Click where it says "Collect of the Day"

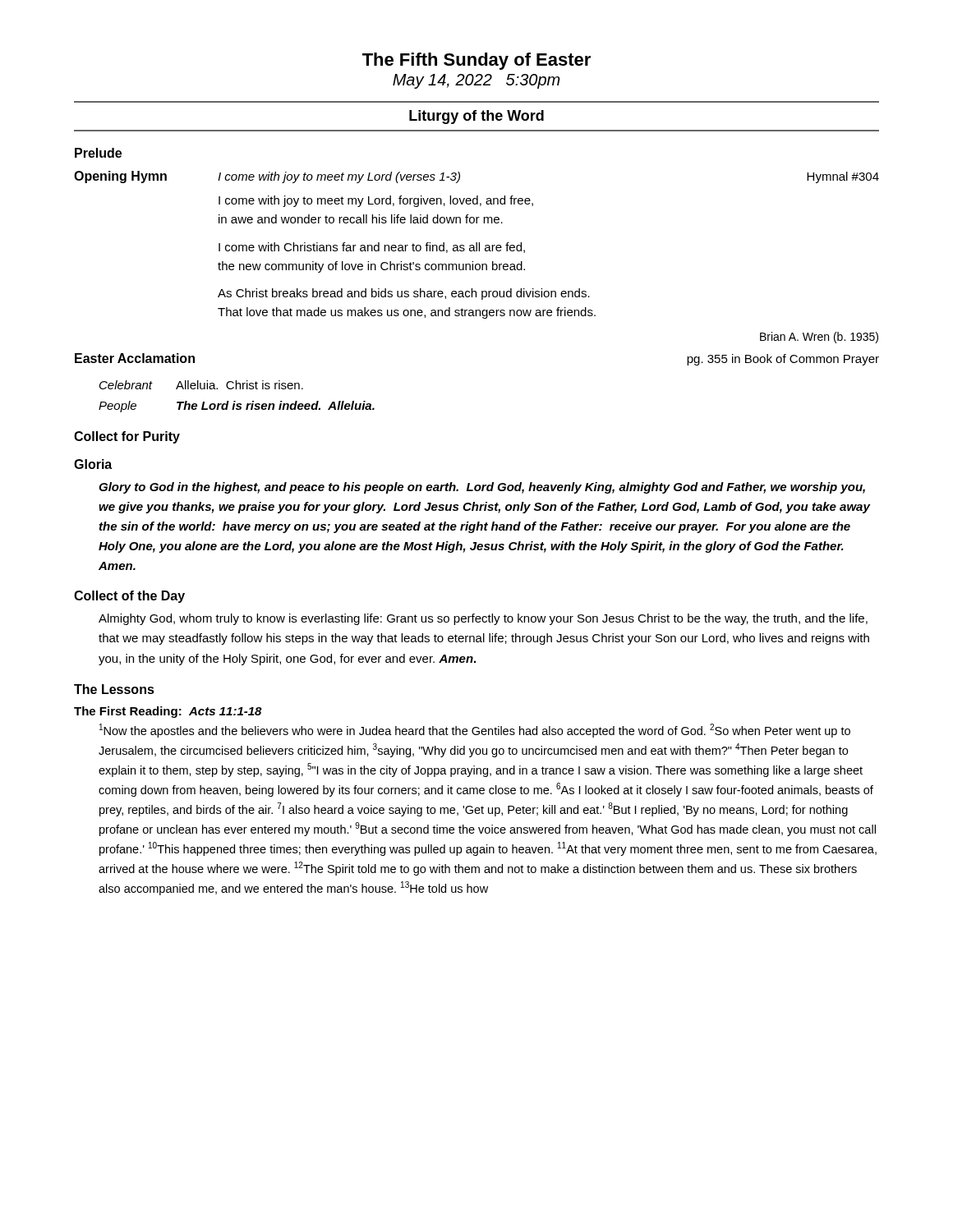click(x=129, y=595)
